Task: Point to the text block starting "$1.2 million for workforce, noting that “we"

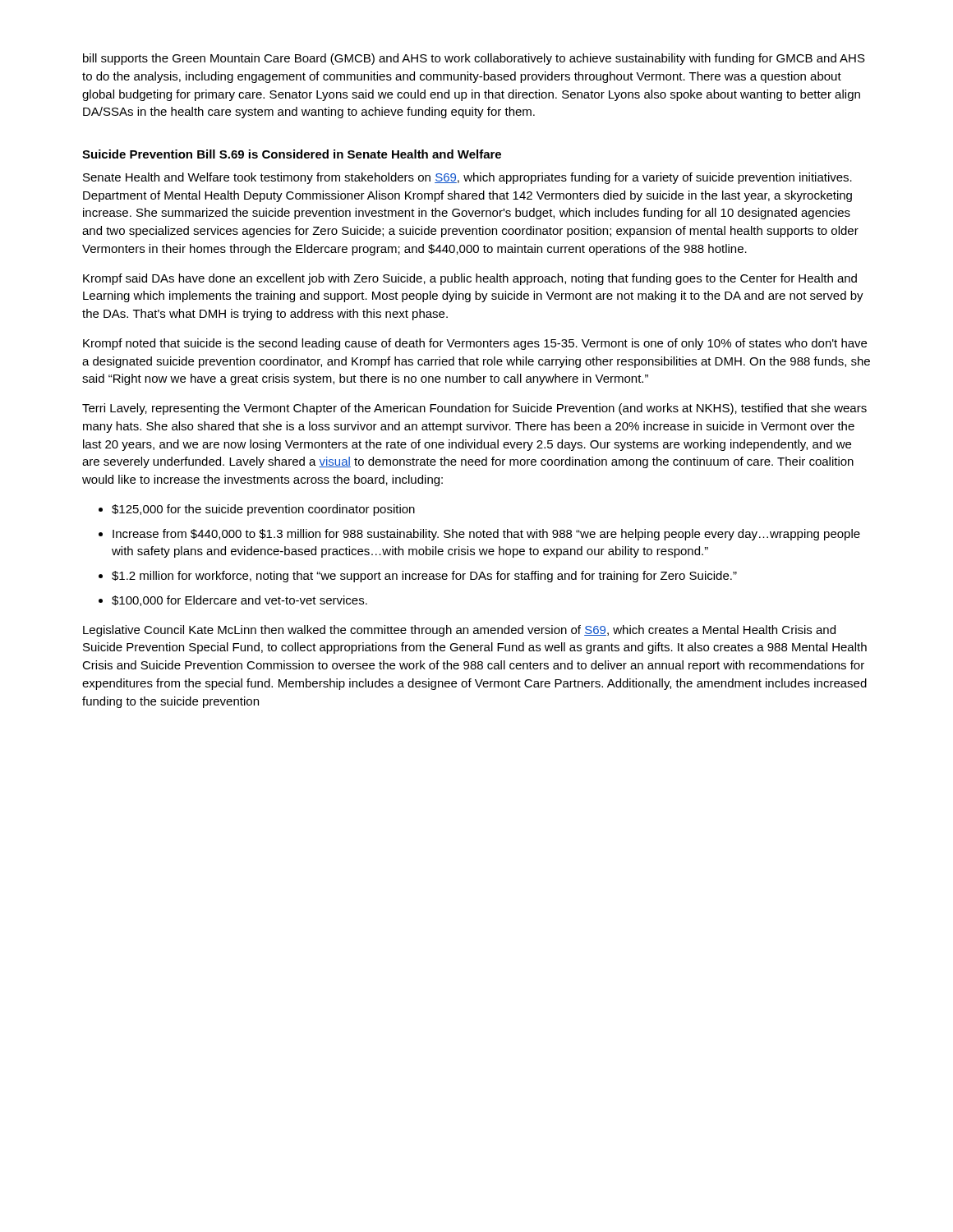Action: click(424, 575)
